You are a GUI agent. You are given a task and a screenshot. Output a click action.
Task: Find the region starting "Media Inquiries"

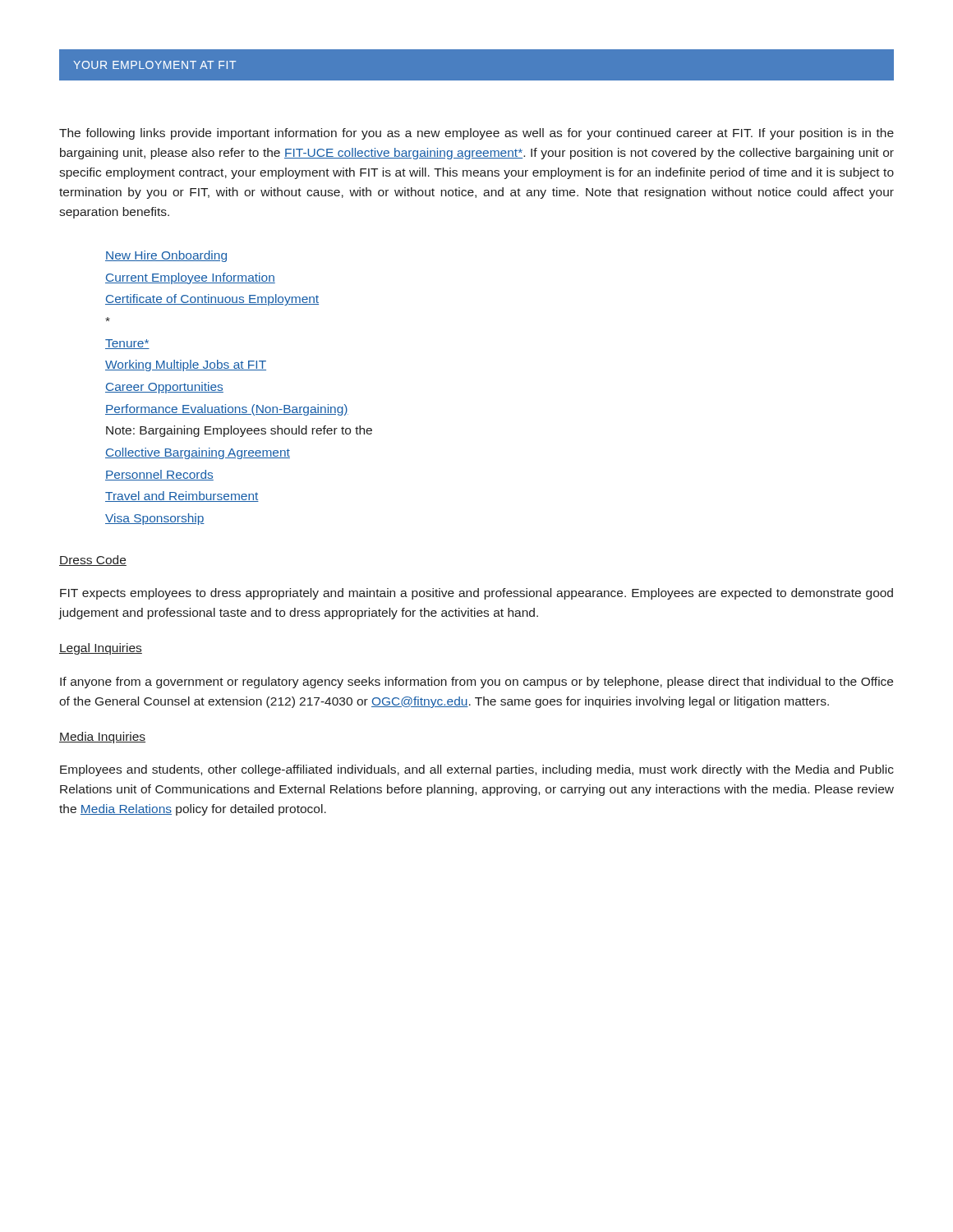click(x=102, y=736)
